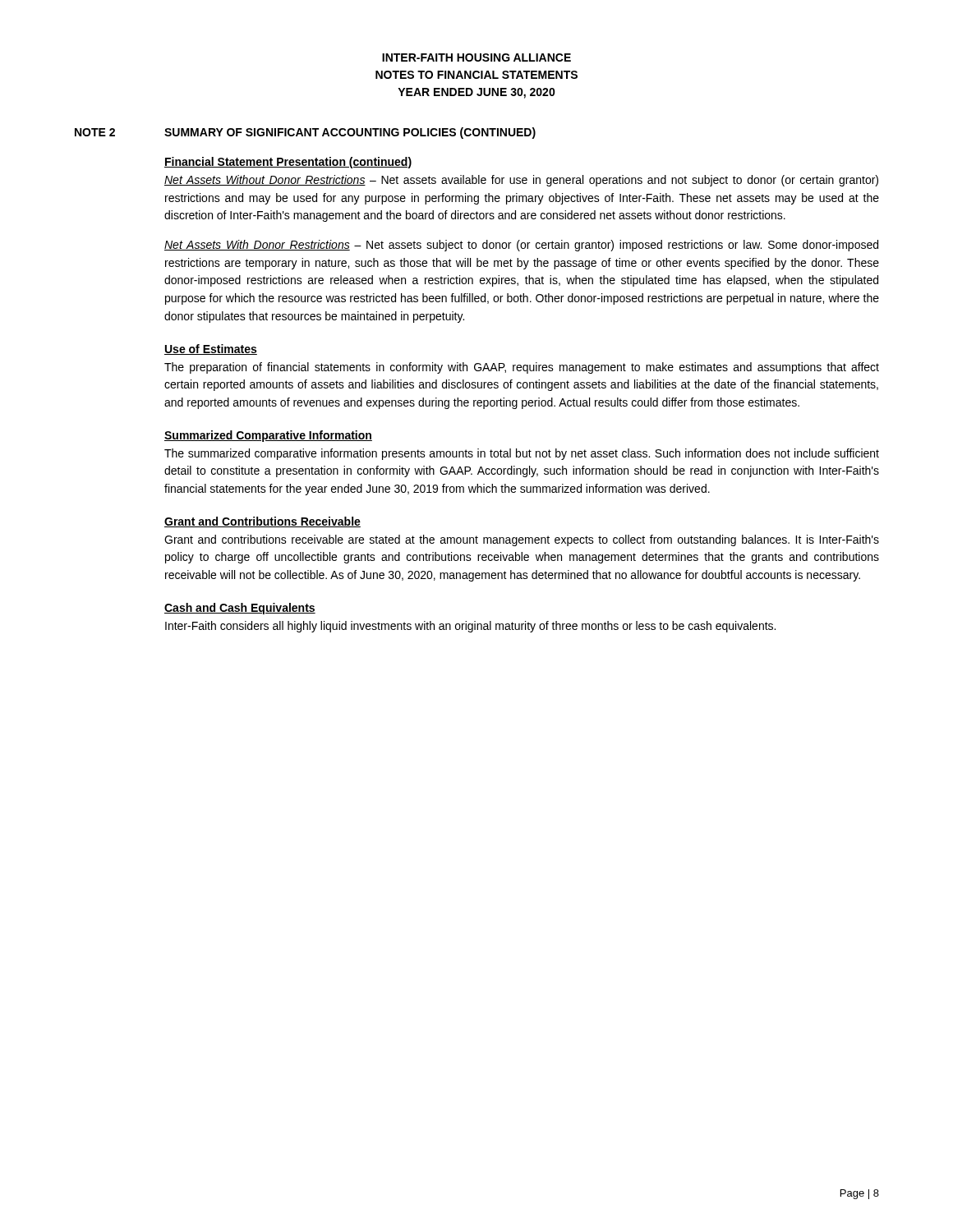Find the text block containing "Net Assets Without Donor Restrictions – Net"
The height and width of the screenshot is (1232, 953).
[522, 198]
